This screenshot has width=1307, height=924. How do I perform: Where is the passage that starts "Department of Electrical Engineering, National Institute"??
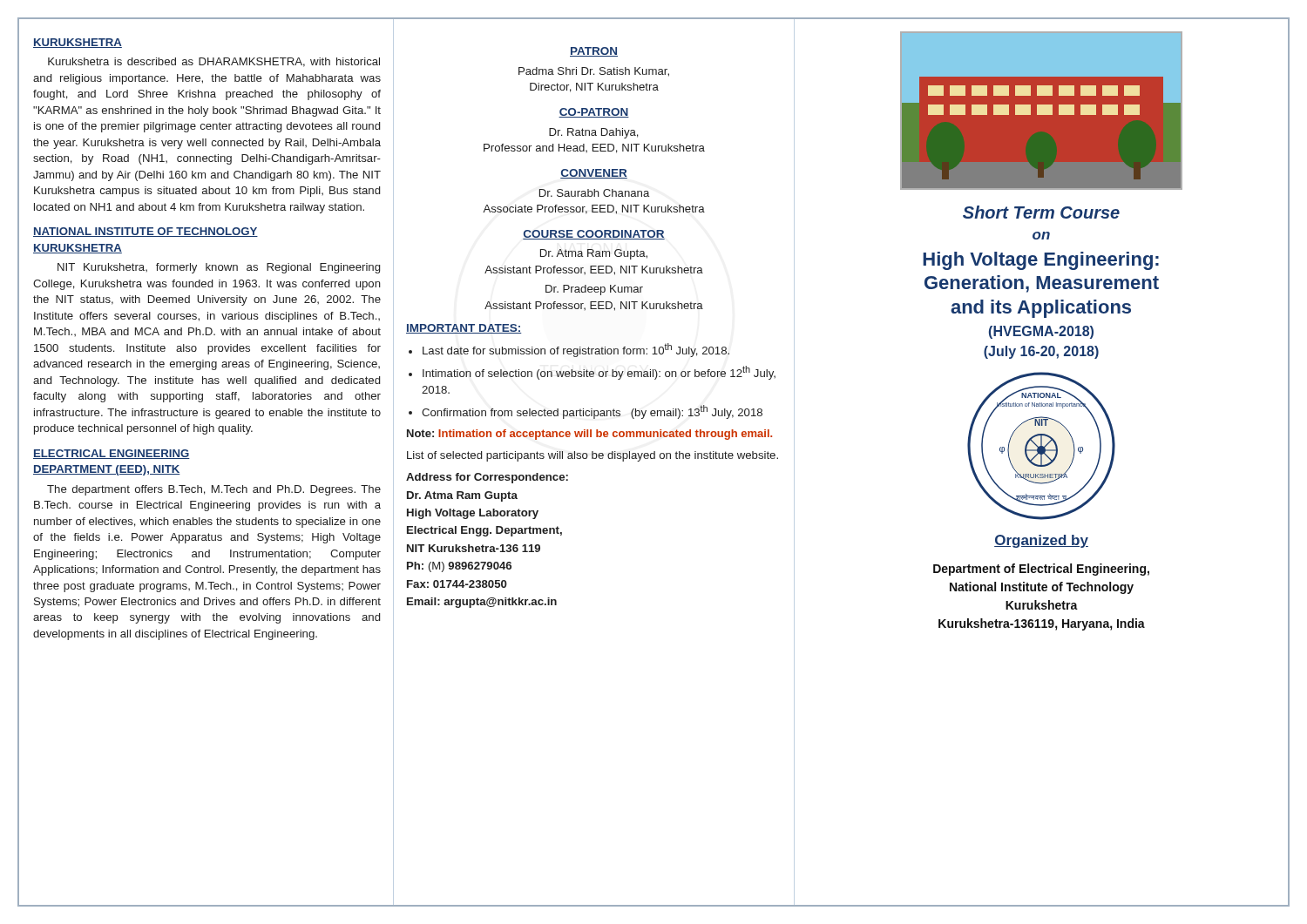(x=1041, y=596)
